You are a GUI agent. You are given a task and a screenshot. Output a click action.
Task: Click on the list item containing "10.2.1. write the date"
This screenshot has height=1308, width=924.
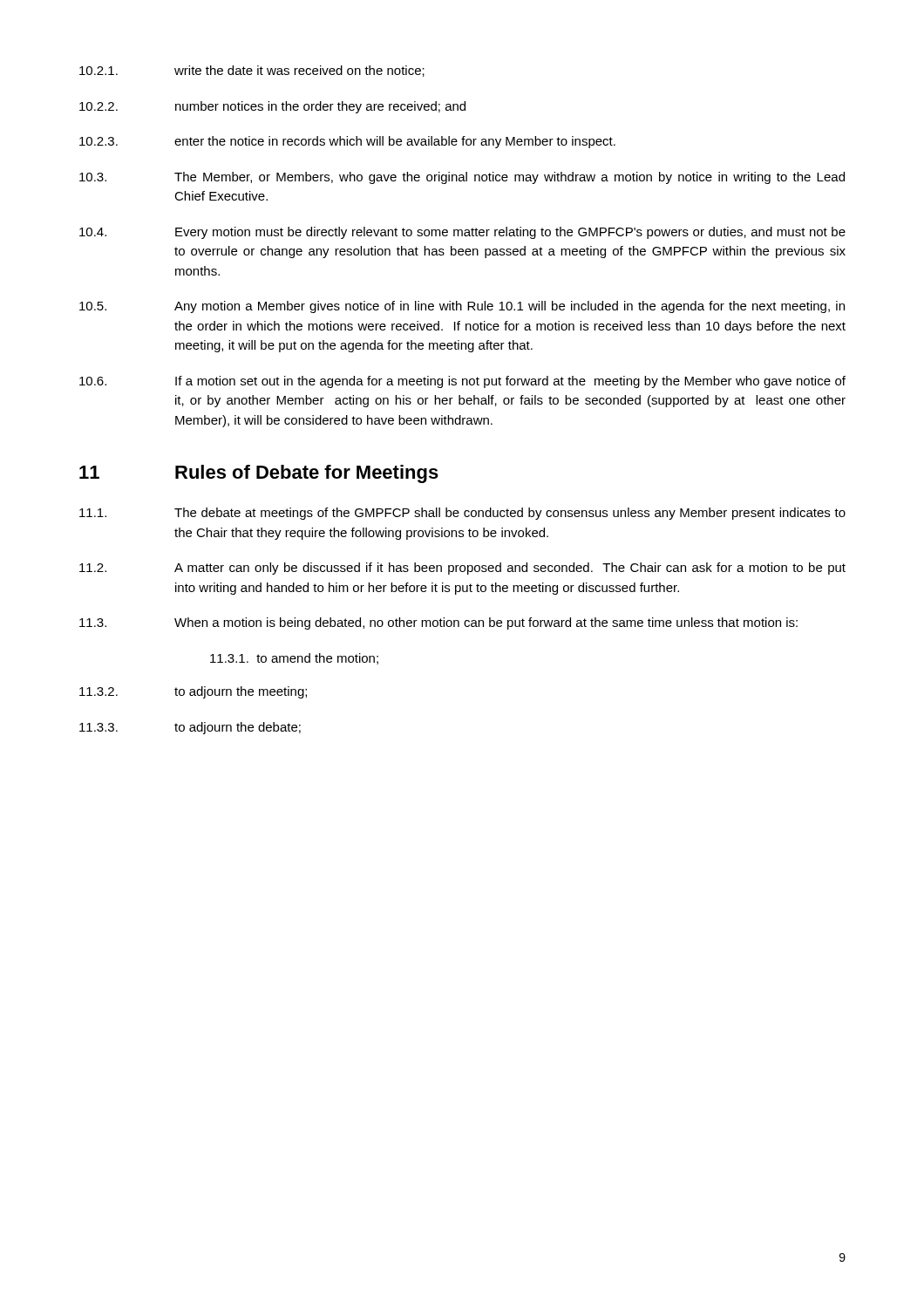pyautogui.click(x=252, y=71)
